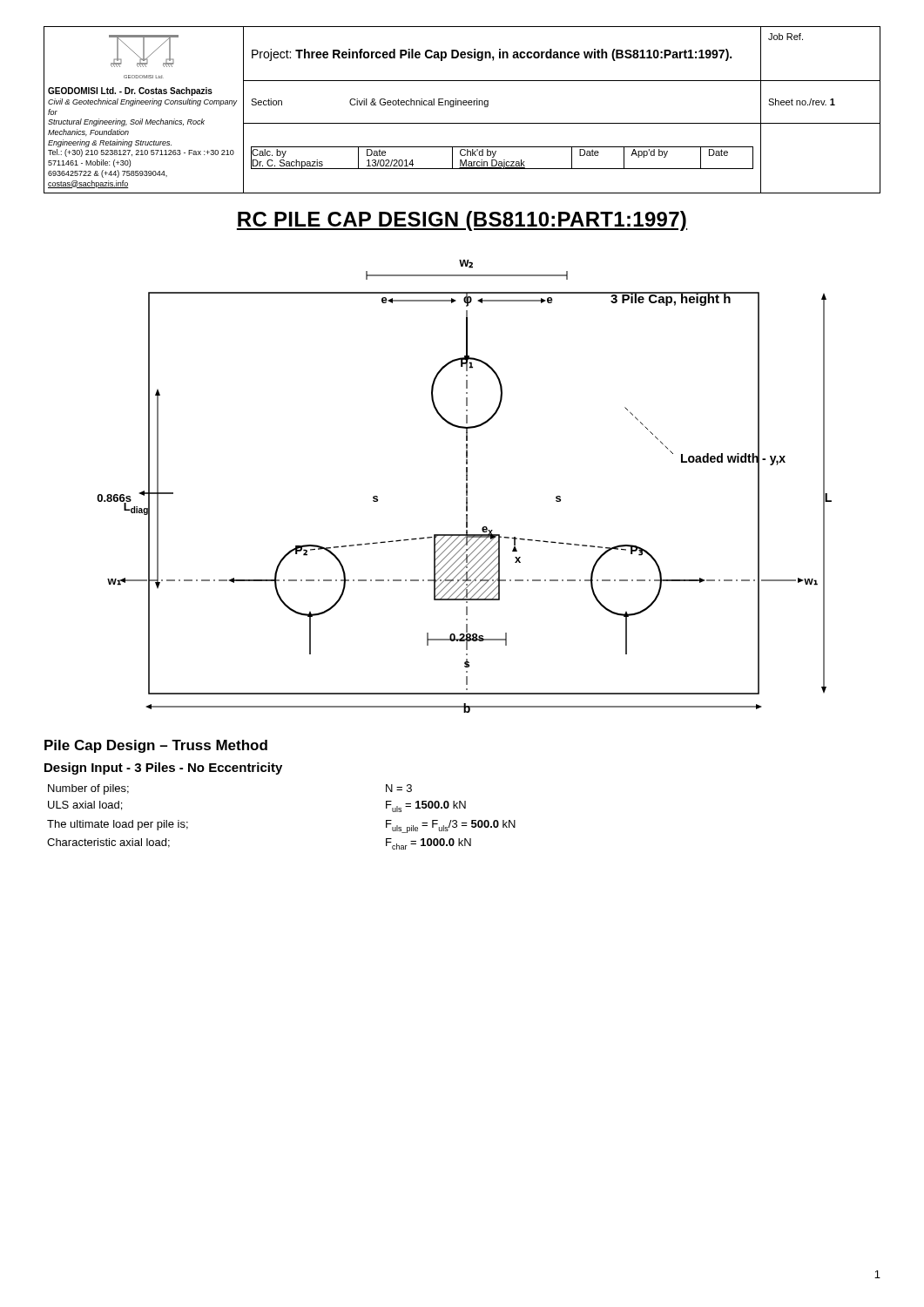Click on the table containing "Number of piles;"
Screen dimensions: 1307x924
(x=462, y=816)
